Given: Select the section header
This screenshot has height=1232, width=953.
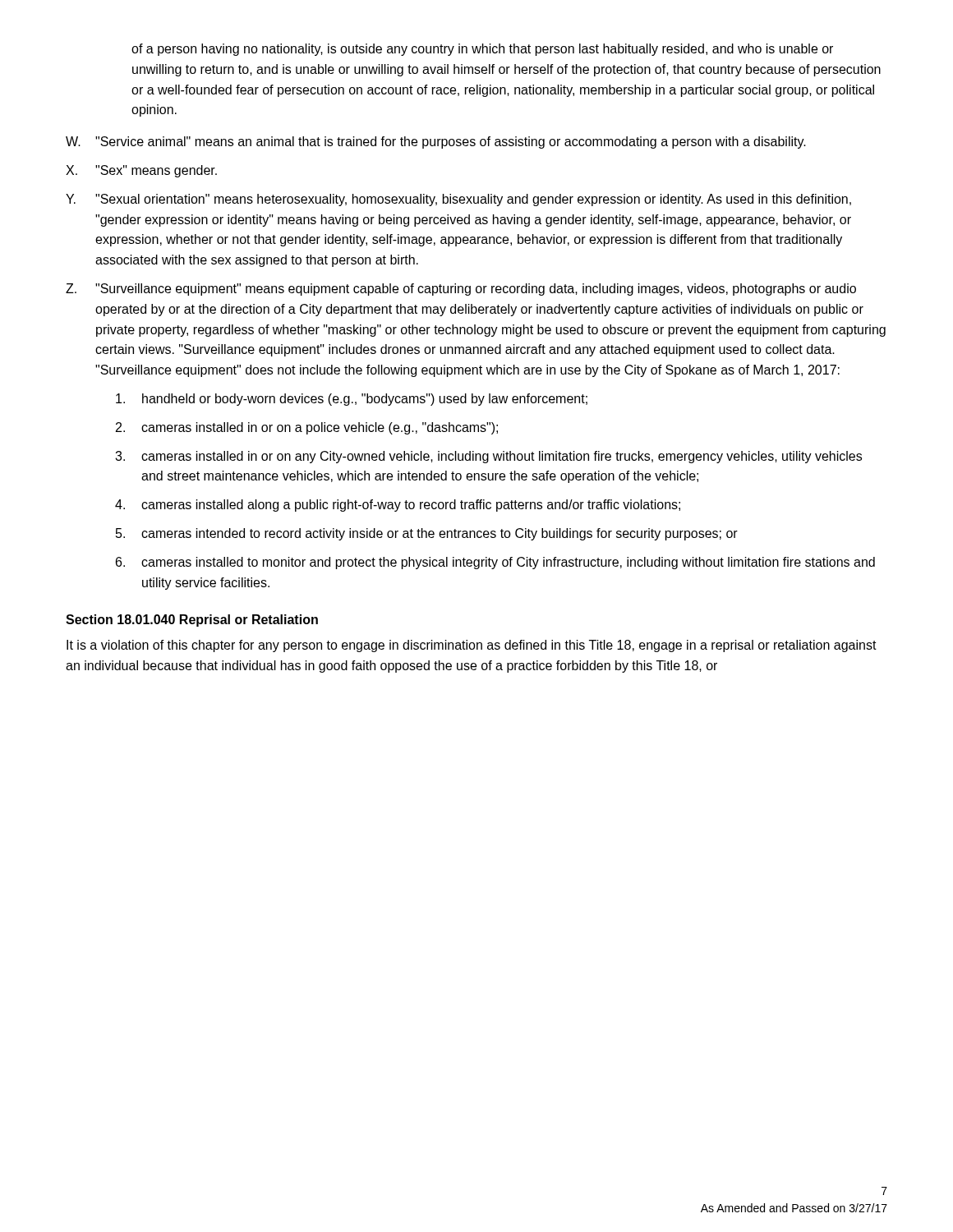Looking at the screenshot, I should click(192, 620).
